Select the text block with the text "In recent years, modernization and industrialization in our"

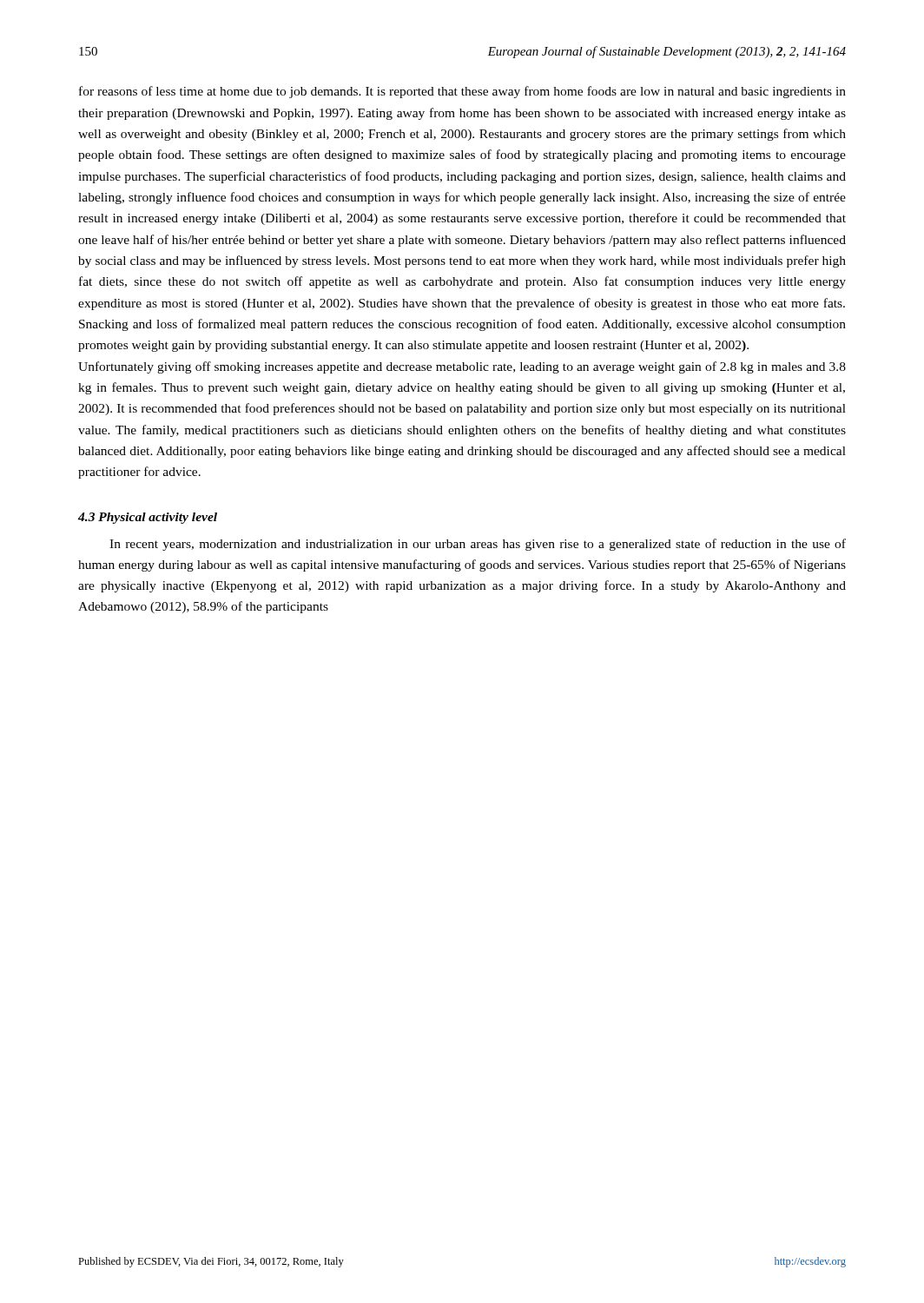click(462, 575)
